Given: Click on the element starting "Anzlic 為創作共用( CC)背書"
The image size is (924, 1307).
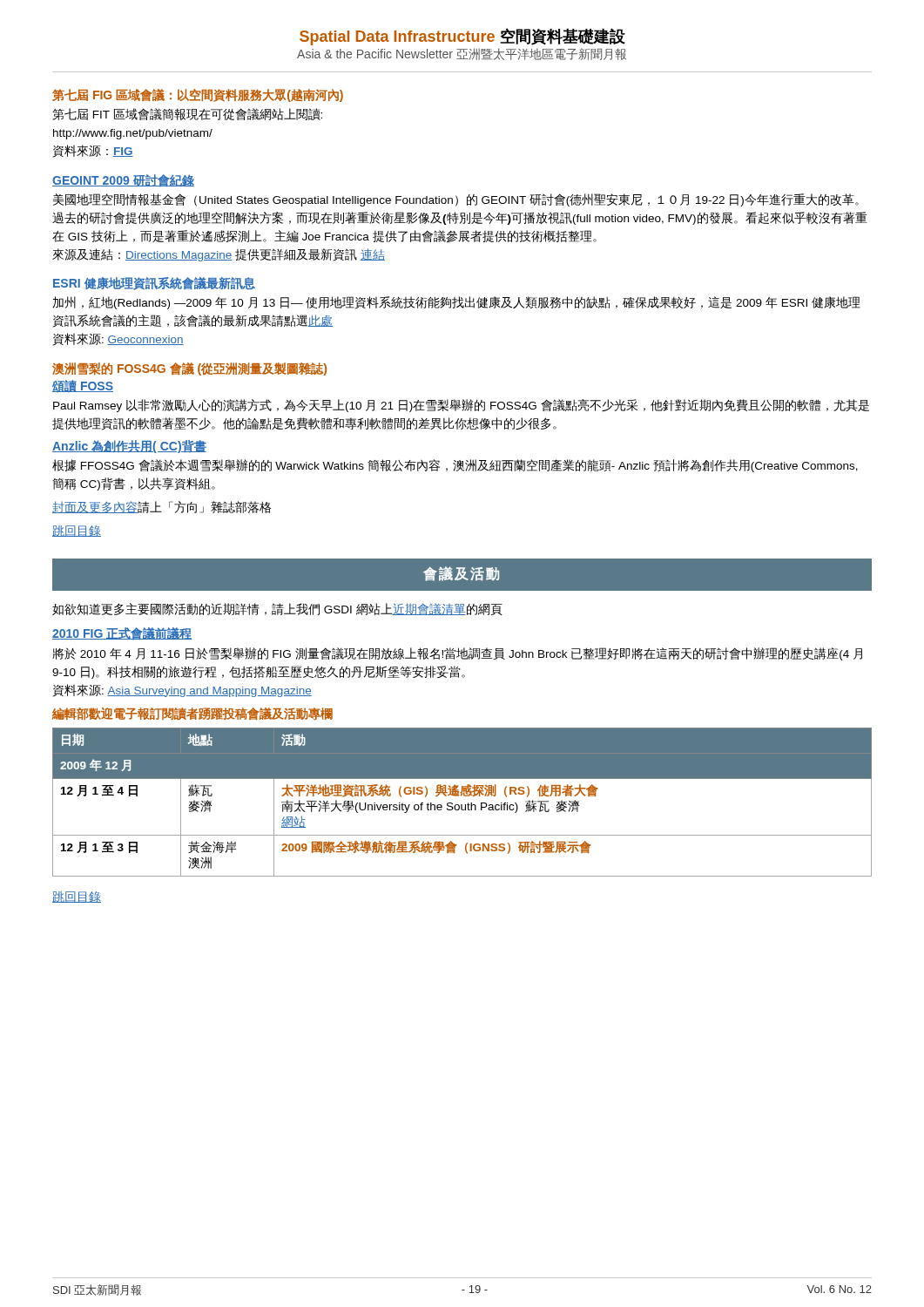Looking at the screenshot, I should [x=129, y=446].
